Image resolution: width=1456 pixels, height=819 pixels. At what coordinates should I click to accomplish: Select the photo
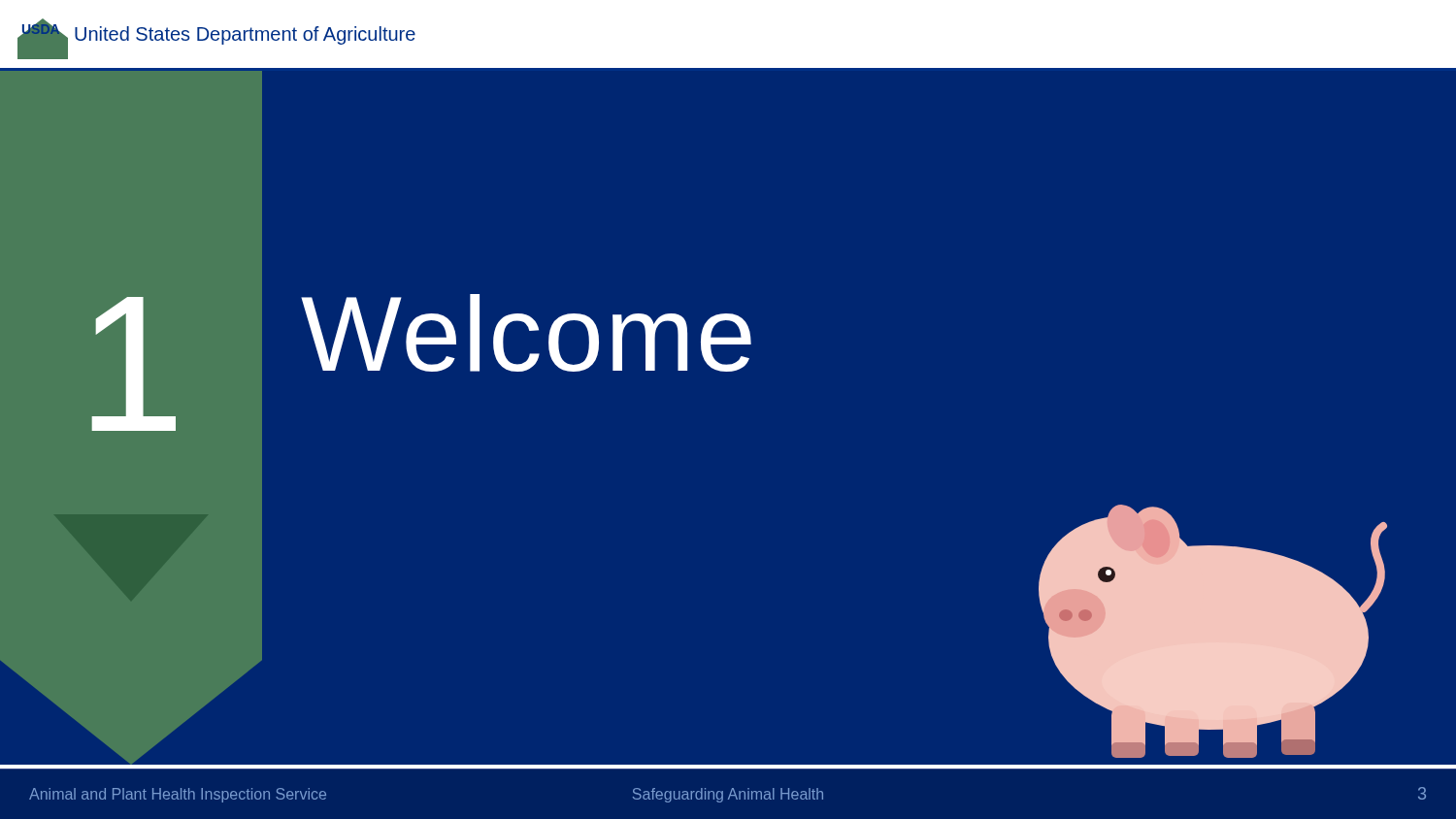[1208, 604]
